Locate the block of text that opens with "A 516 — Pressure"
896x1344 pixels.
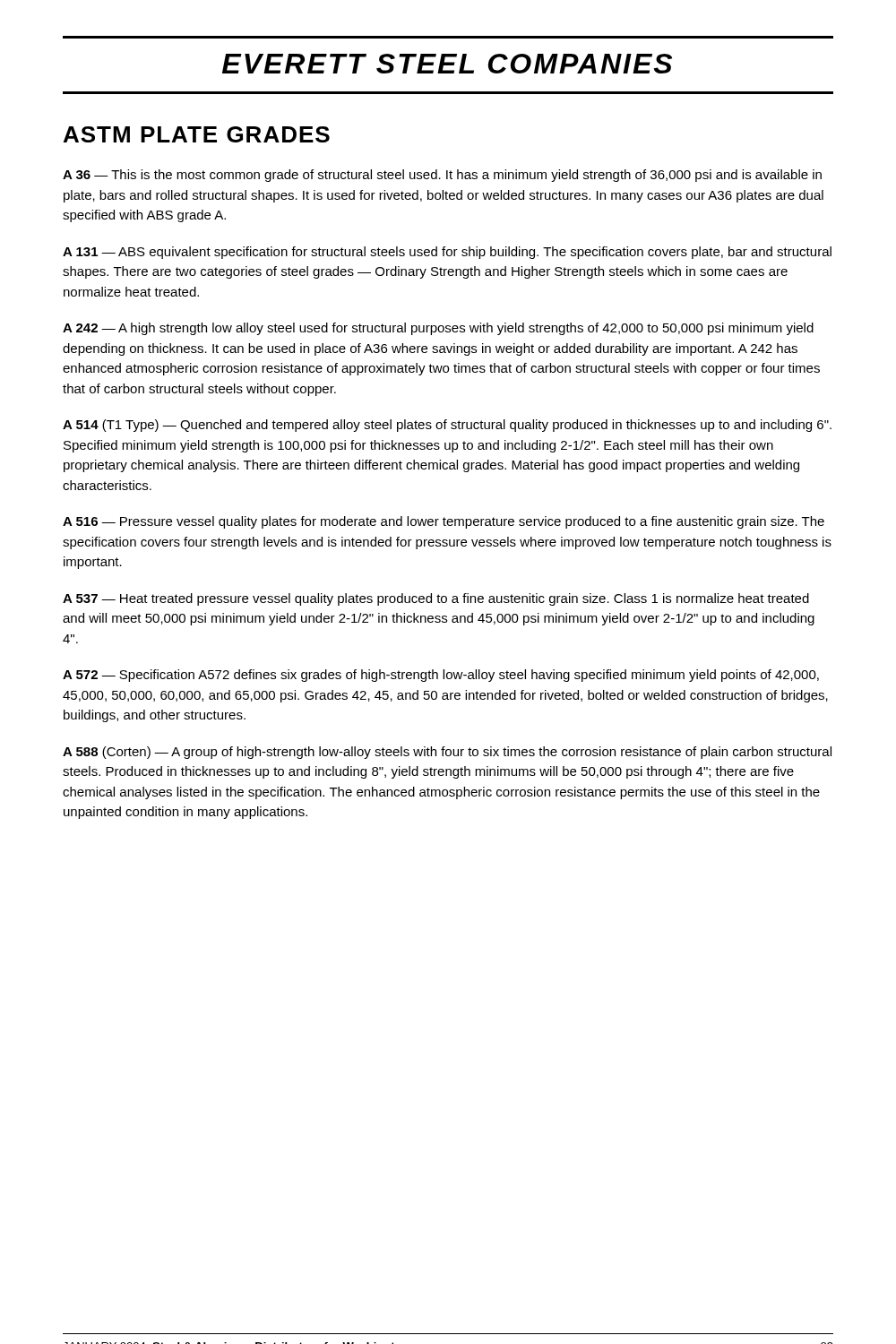click(447, 541)
